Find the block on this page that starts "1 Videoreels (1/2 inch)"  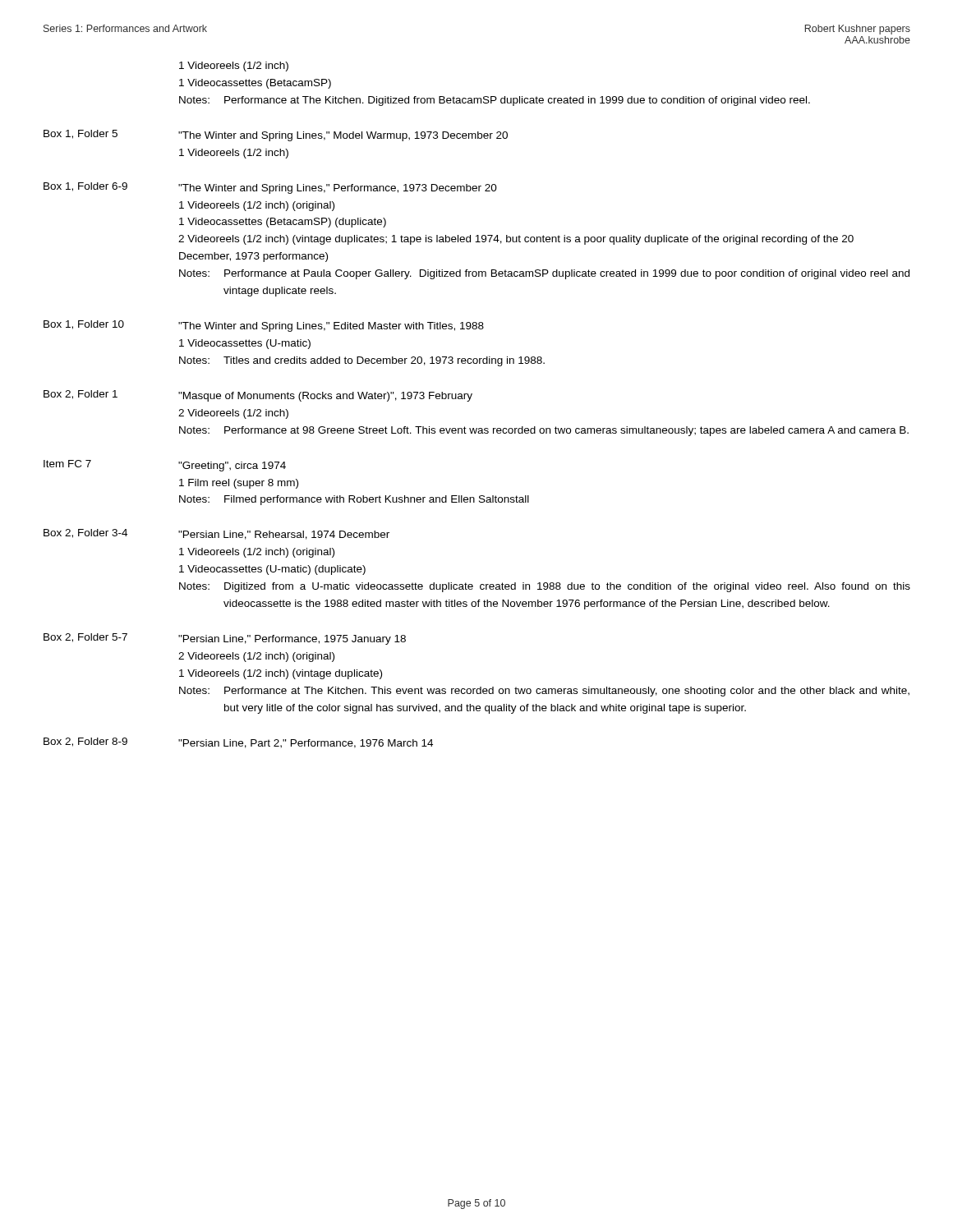coord(234,67)
